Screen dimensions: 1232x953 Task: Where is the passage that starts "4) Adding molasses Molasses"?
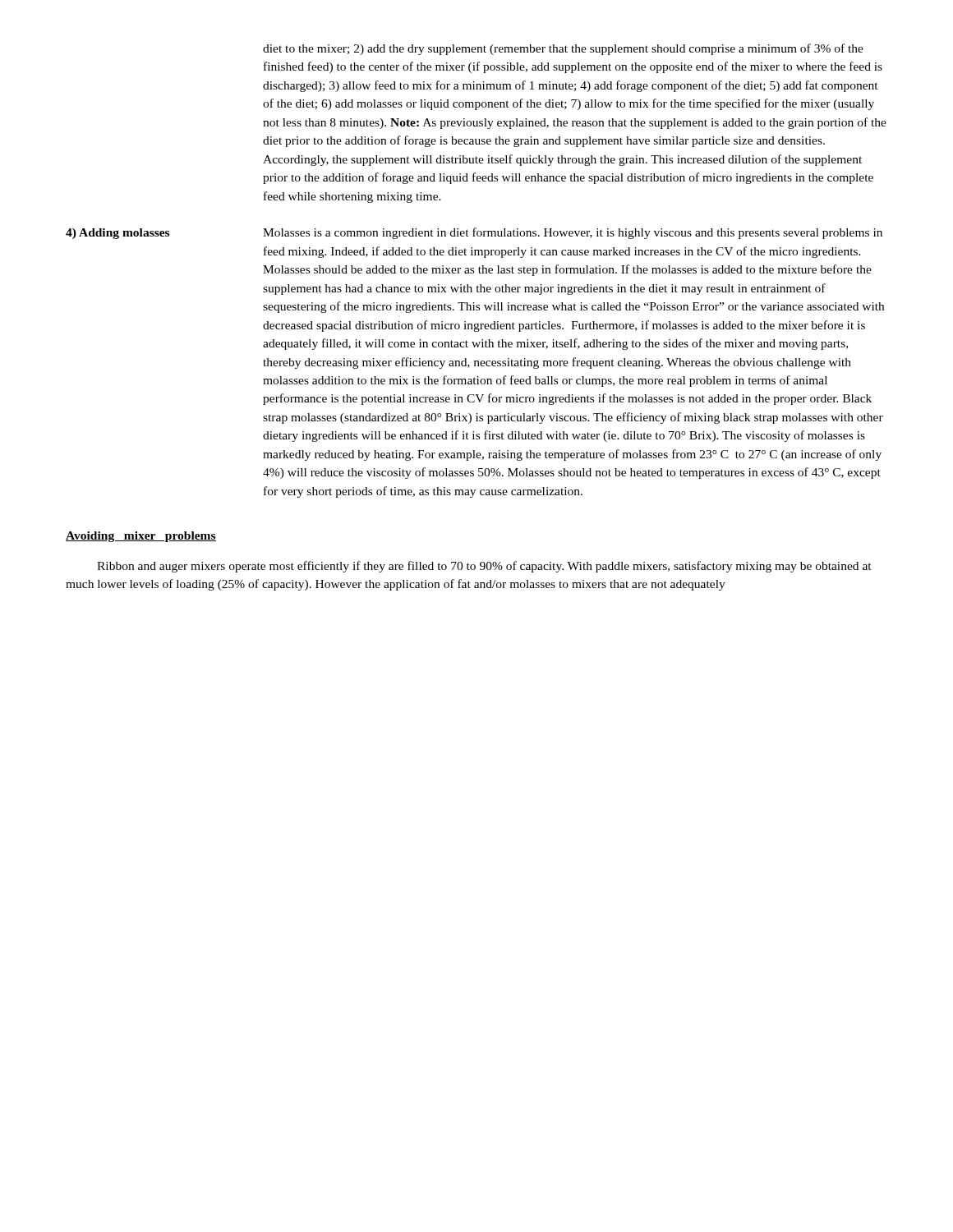tap(476, 362)
